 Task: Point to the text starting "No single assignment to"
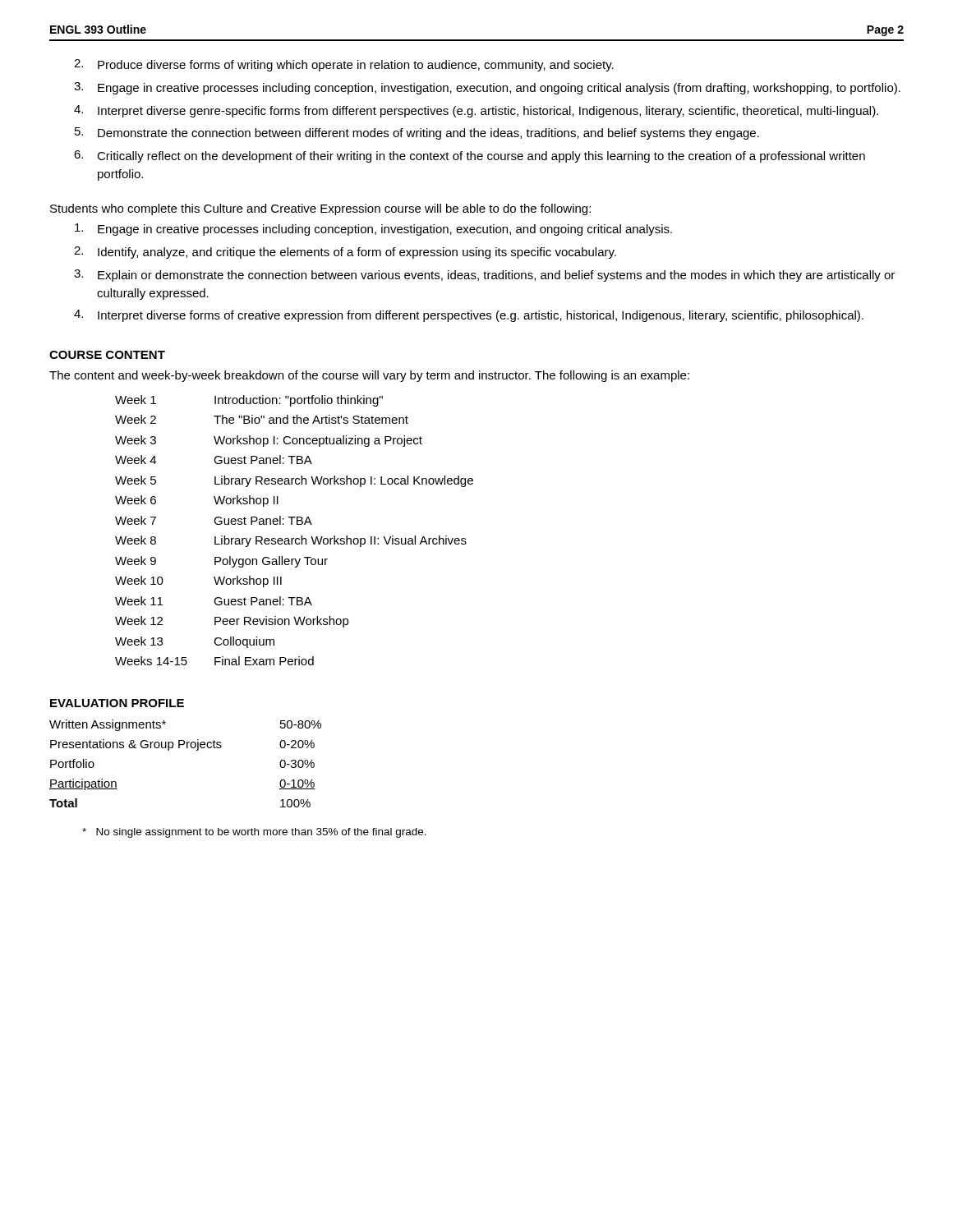(254, 831)
